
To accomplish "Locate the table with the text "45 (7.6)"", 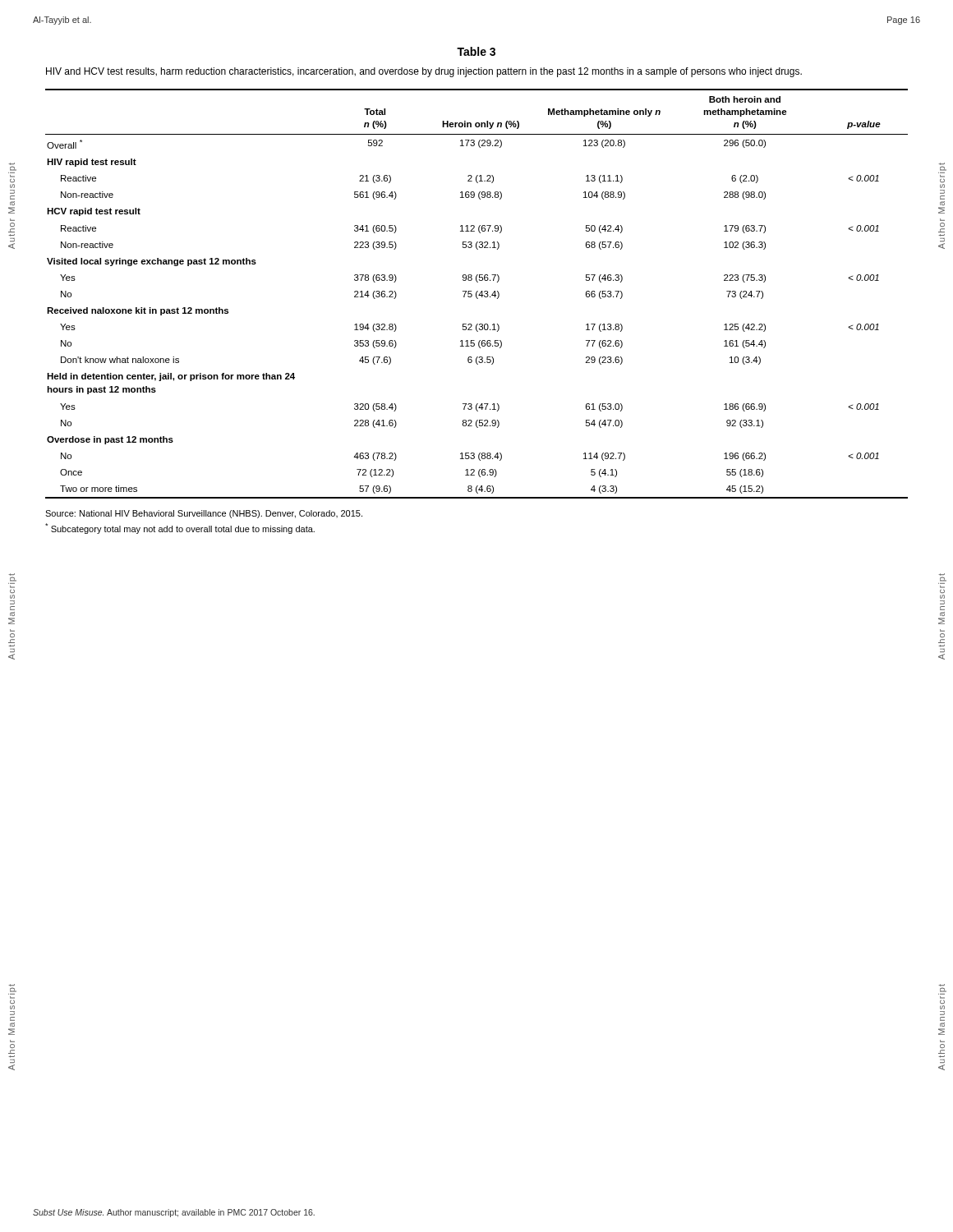I will coord(476,294).
